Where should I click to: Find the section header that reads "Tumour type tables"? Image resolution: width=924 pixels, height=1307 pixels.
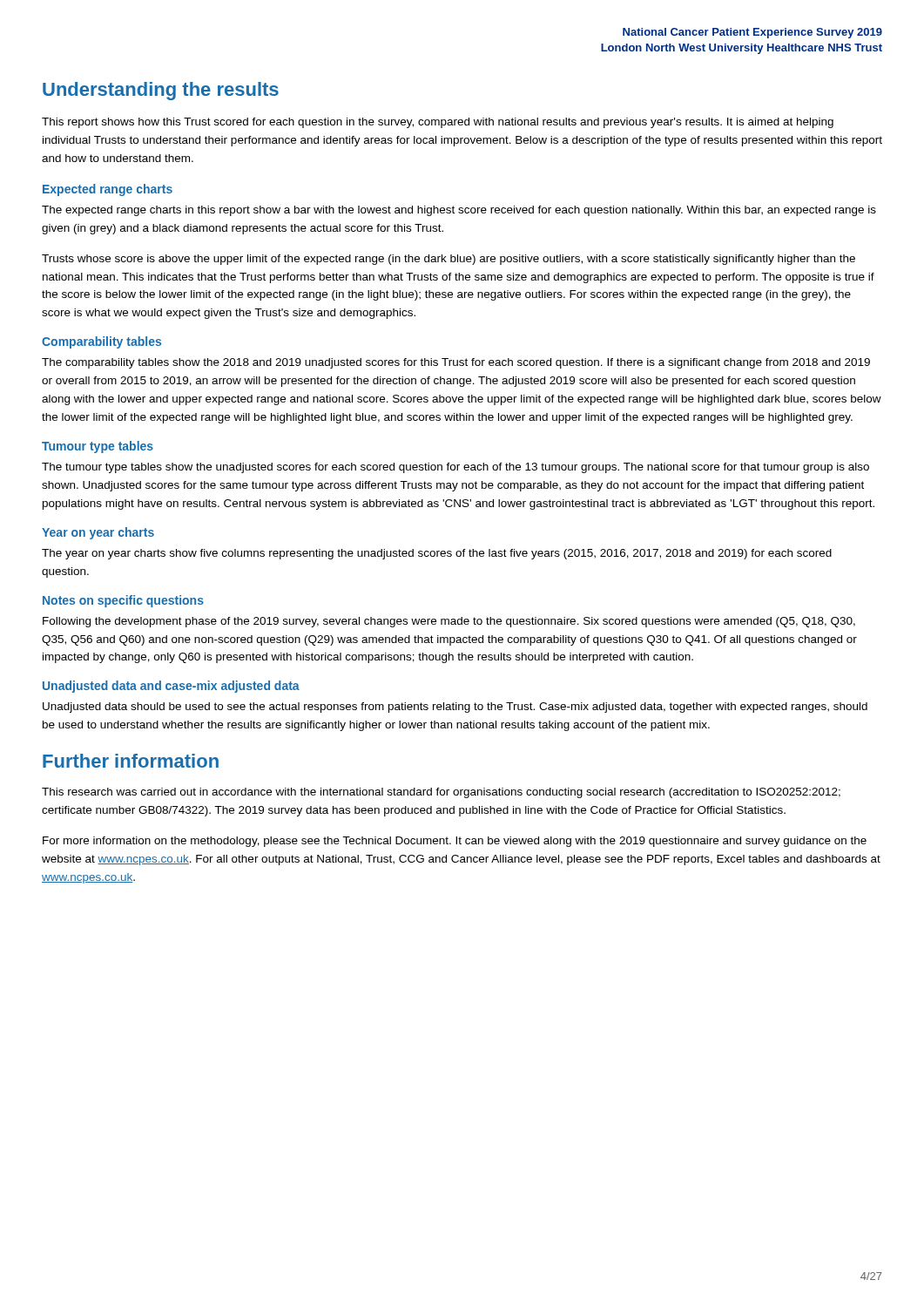coord(98,447)
